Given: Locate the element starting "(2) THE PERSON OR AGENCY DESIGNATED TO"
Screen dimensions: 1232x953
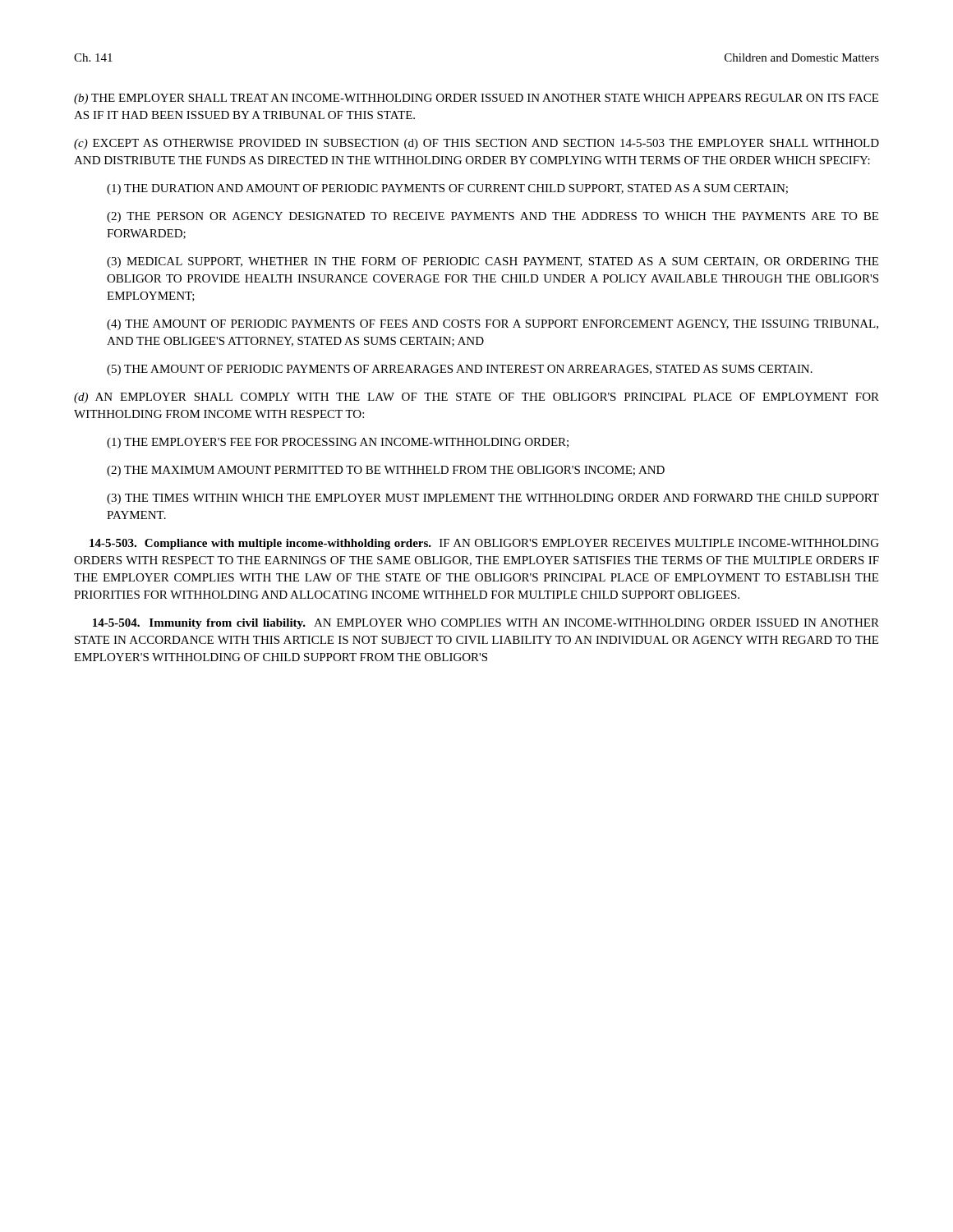Looking at the screenshot, I should 493,225.
